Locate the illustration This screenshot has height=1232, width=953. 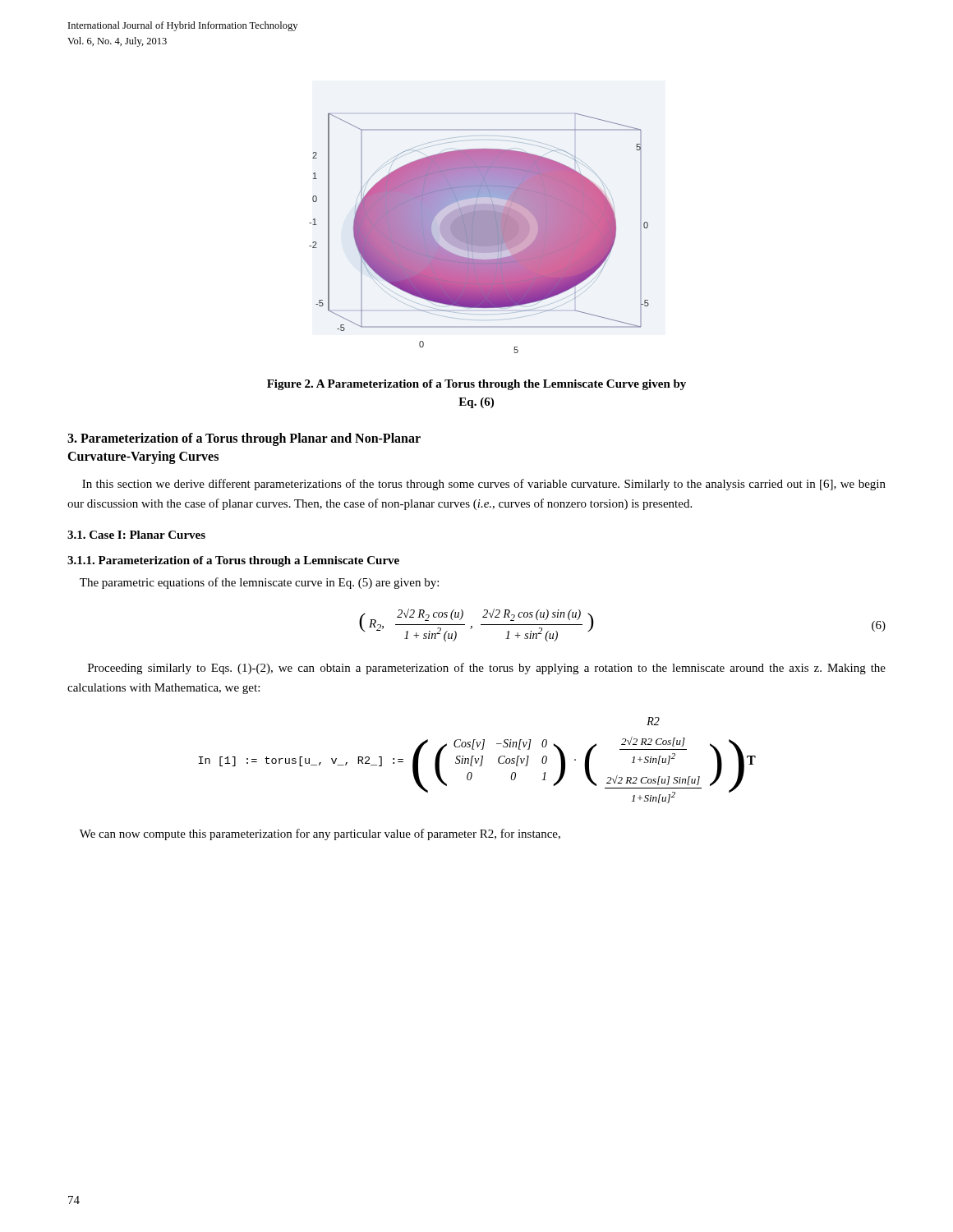pyautogui.click(x=476, y=216)
